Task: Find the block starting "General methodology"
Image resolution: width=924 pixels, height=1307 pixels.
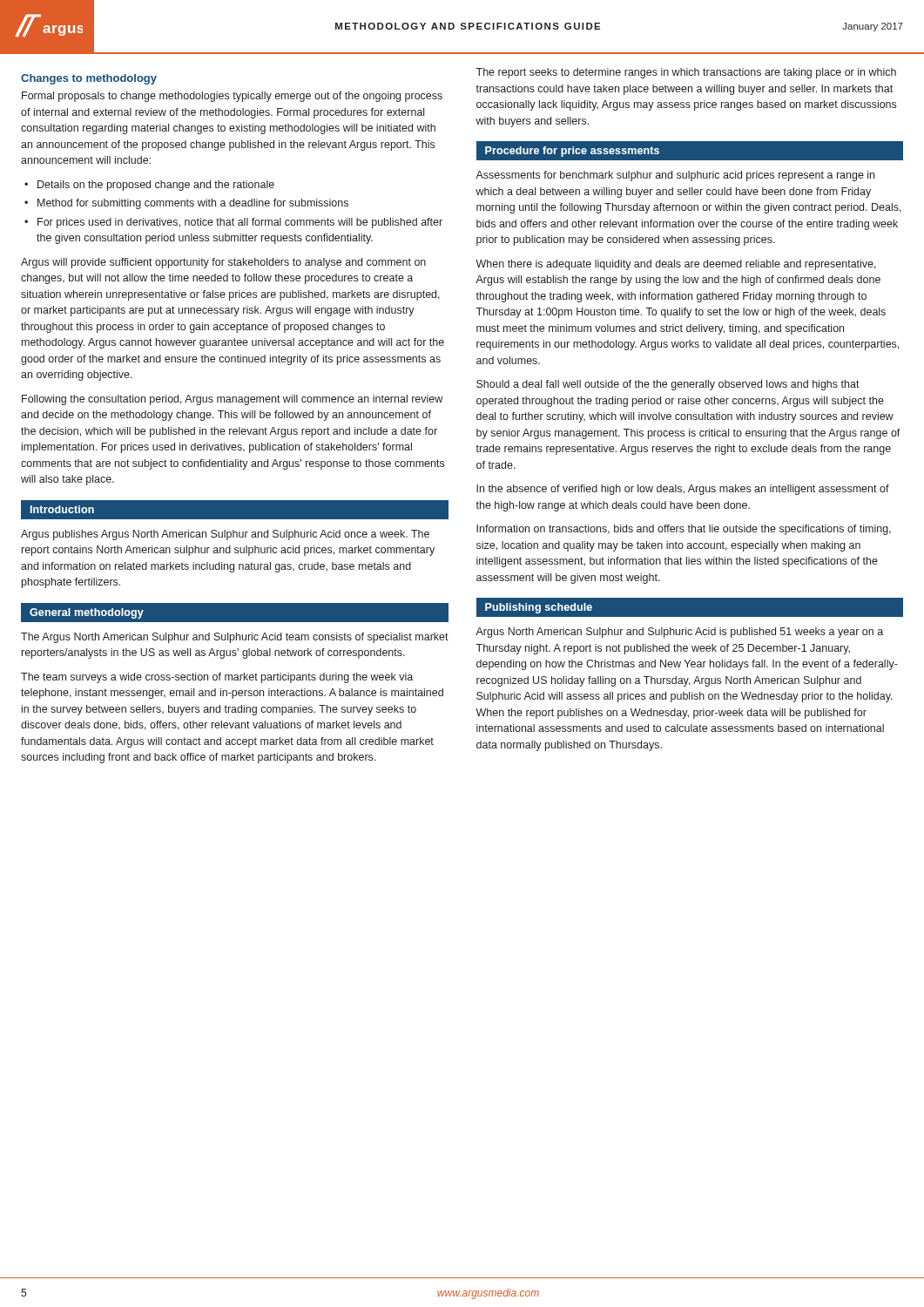Action: 87,612
